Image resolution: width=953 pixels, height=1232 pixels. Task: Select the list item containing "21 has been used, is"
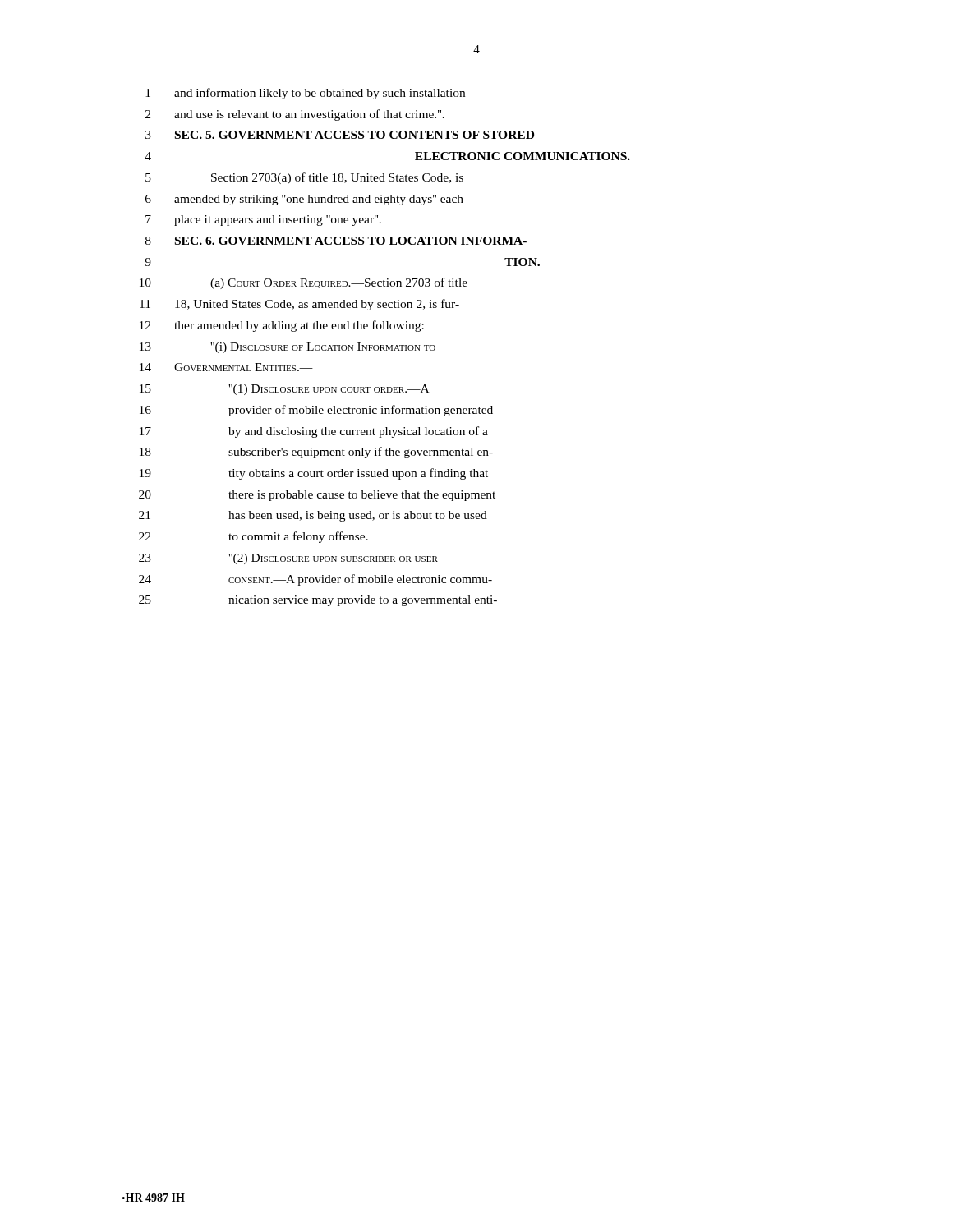pyautogui.click(x=496, y=515)
